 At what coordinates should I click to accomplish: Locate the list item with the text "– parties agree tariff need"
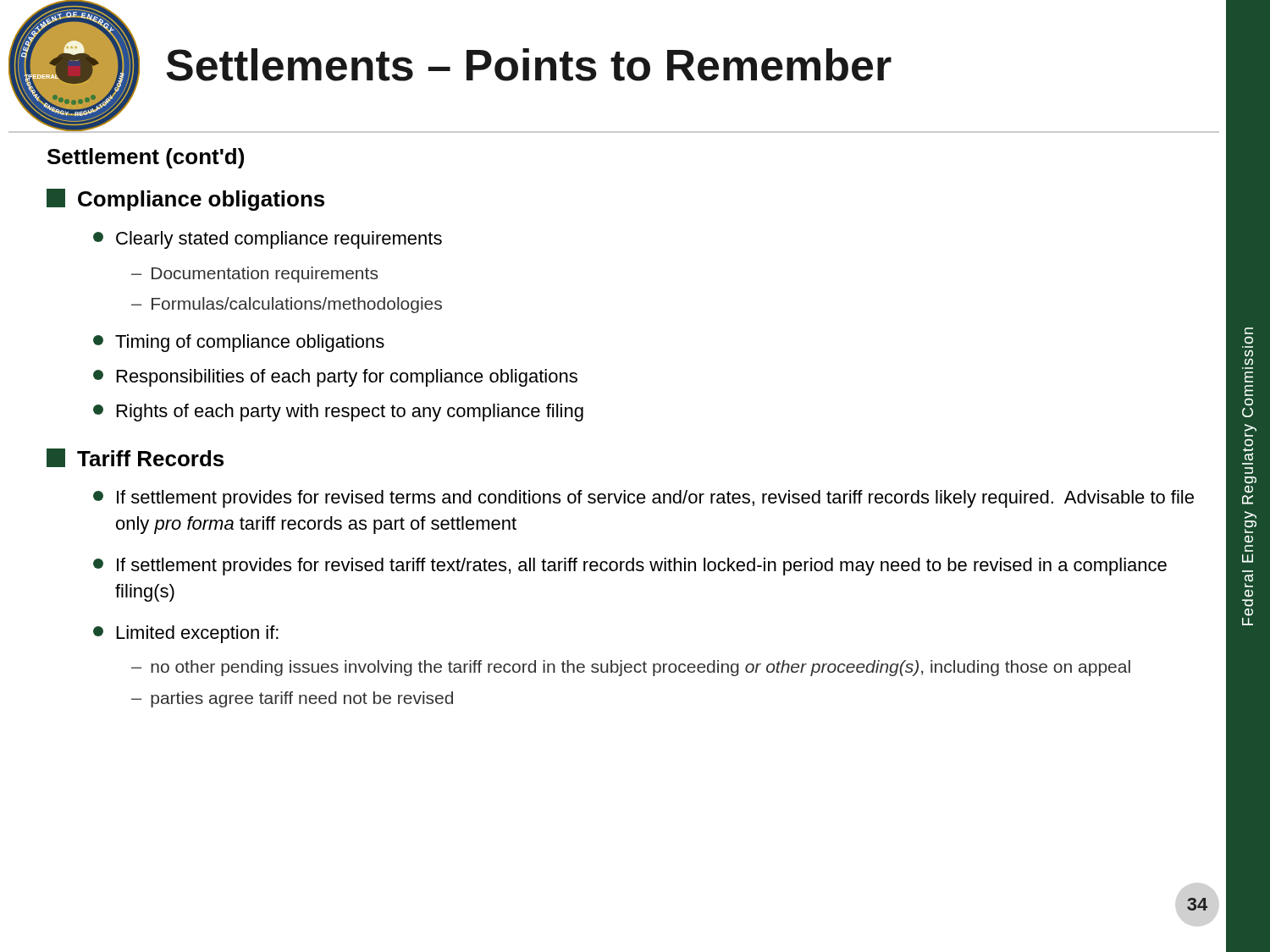coord(293,699)
